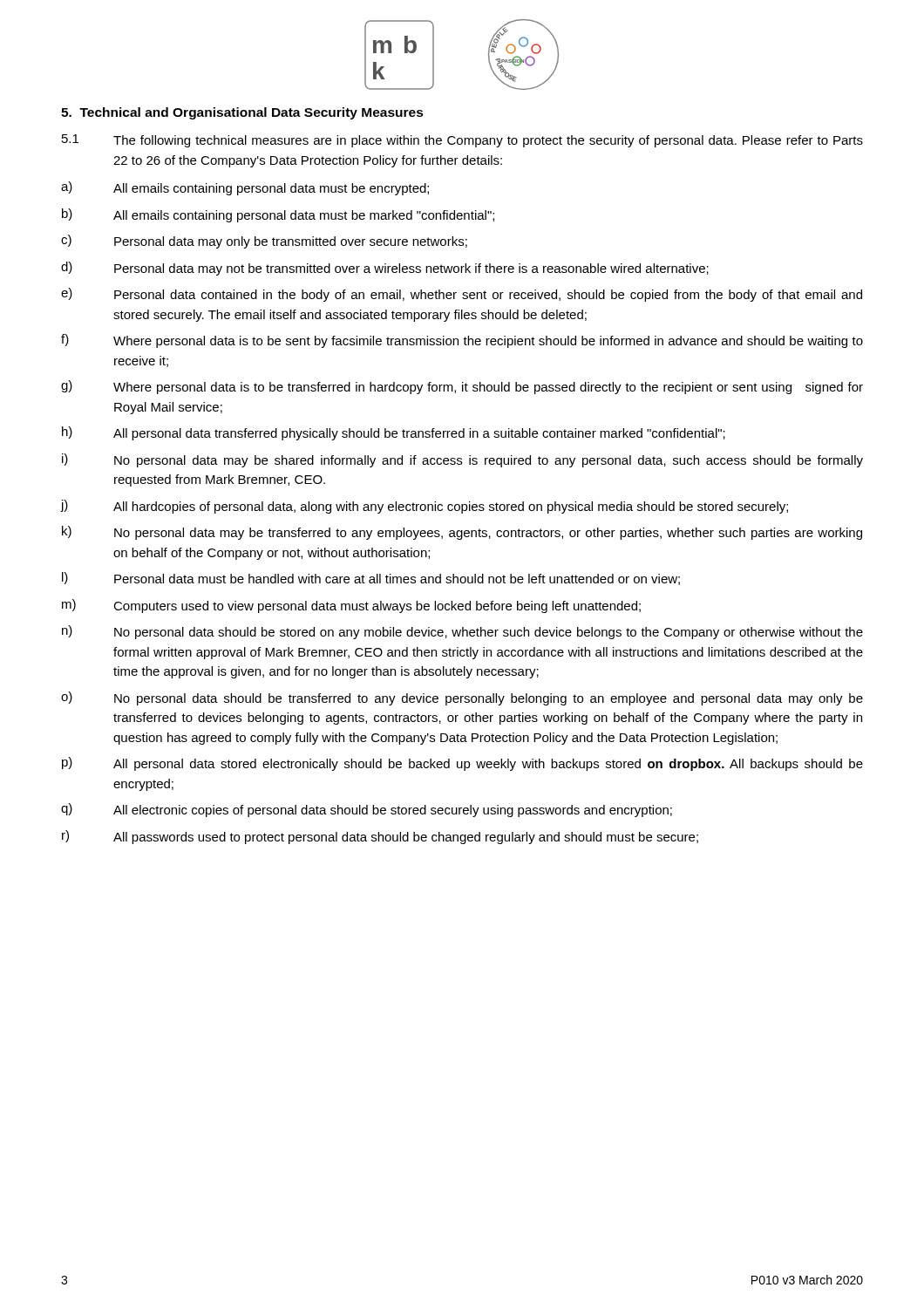Locate the list item with the text "o) No personal data should"
This screenshot has width=924, height=1308.
tap(462, 718)
